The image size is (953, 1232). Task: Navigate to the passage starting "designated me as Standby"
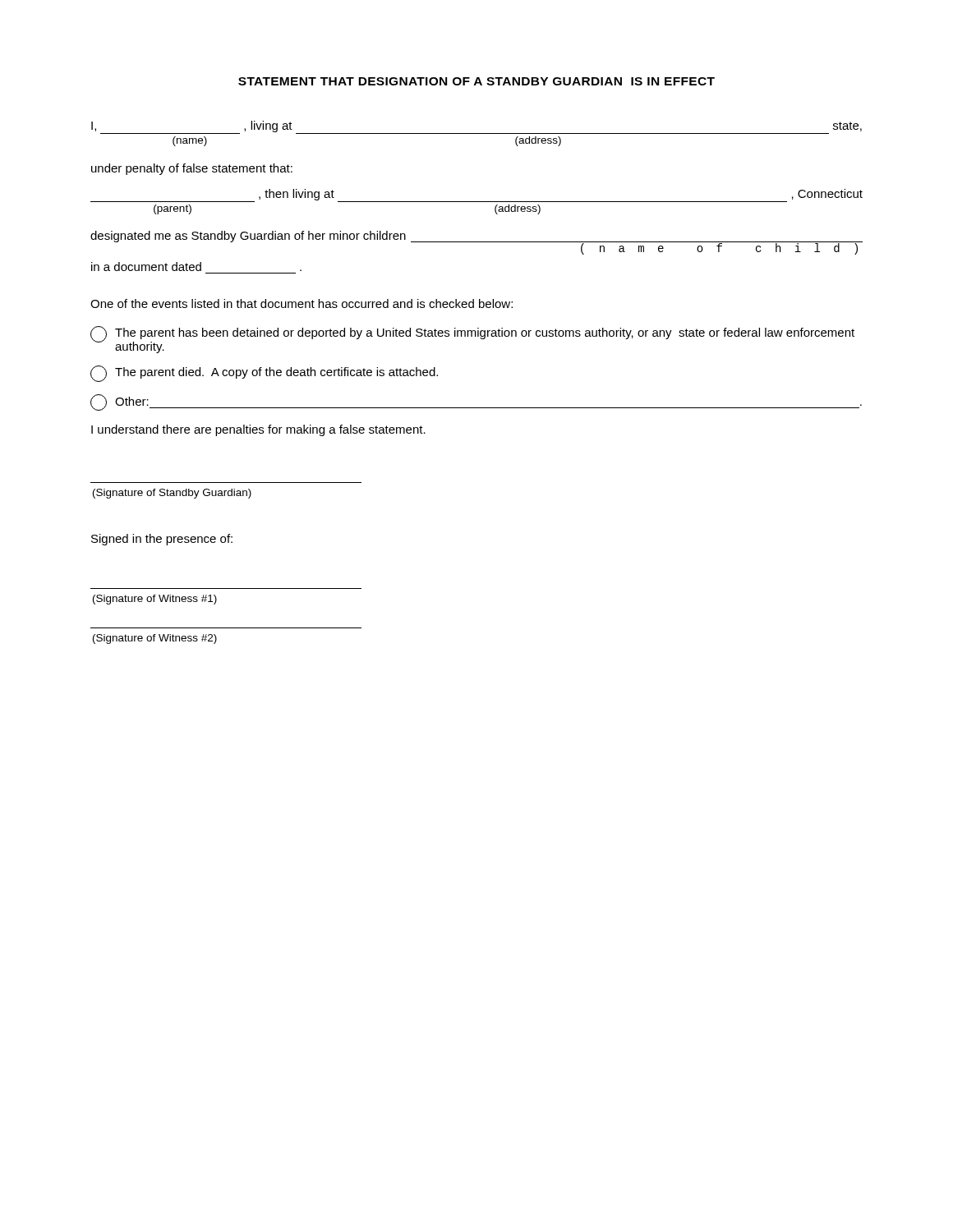(x=476, y=241)
